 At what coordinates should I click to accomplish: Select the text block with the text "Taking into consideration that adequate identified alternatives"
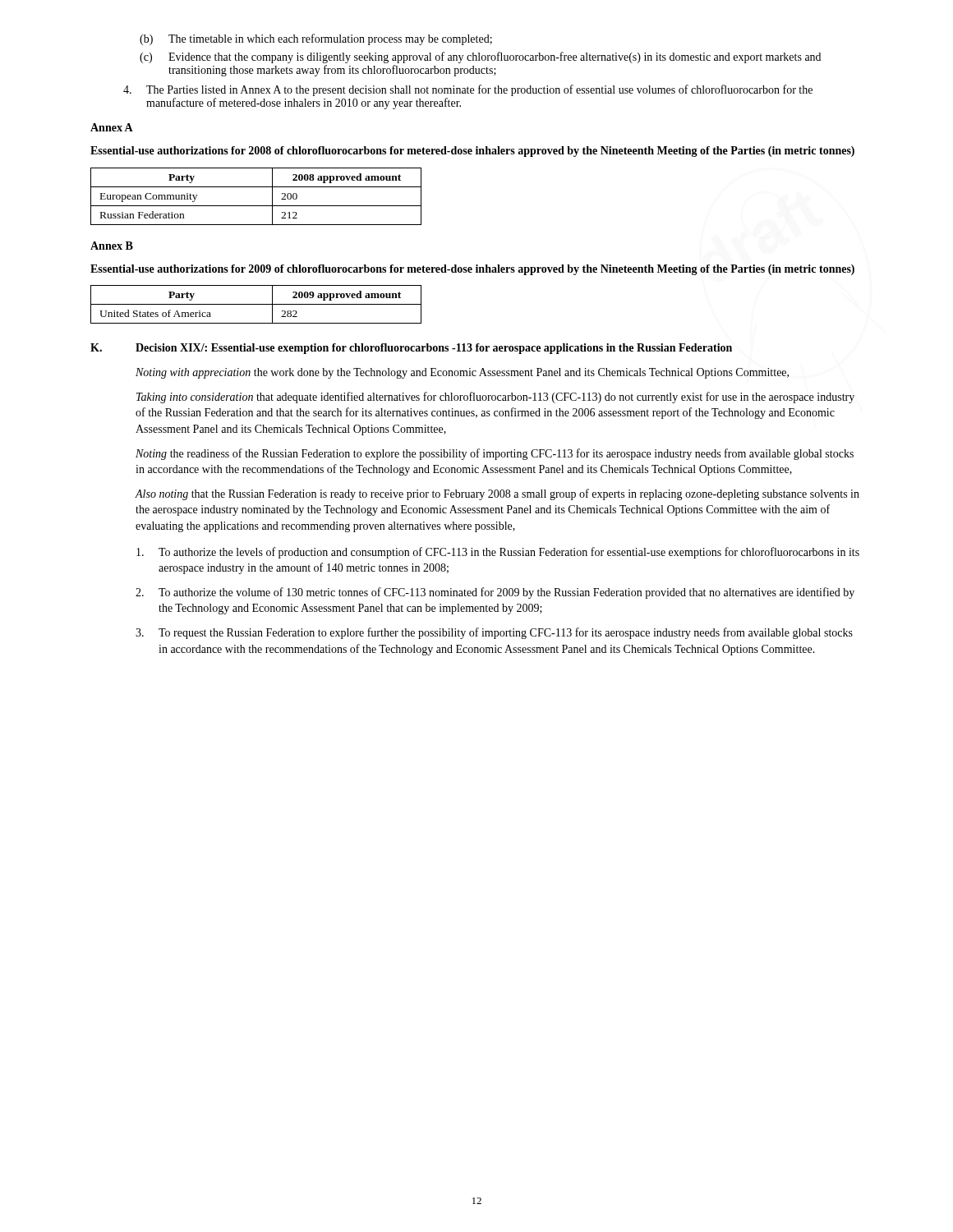click(x=495, y=413)
